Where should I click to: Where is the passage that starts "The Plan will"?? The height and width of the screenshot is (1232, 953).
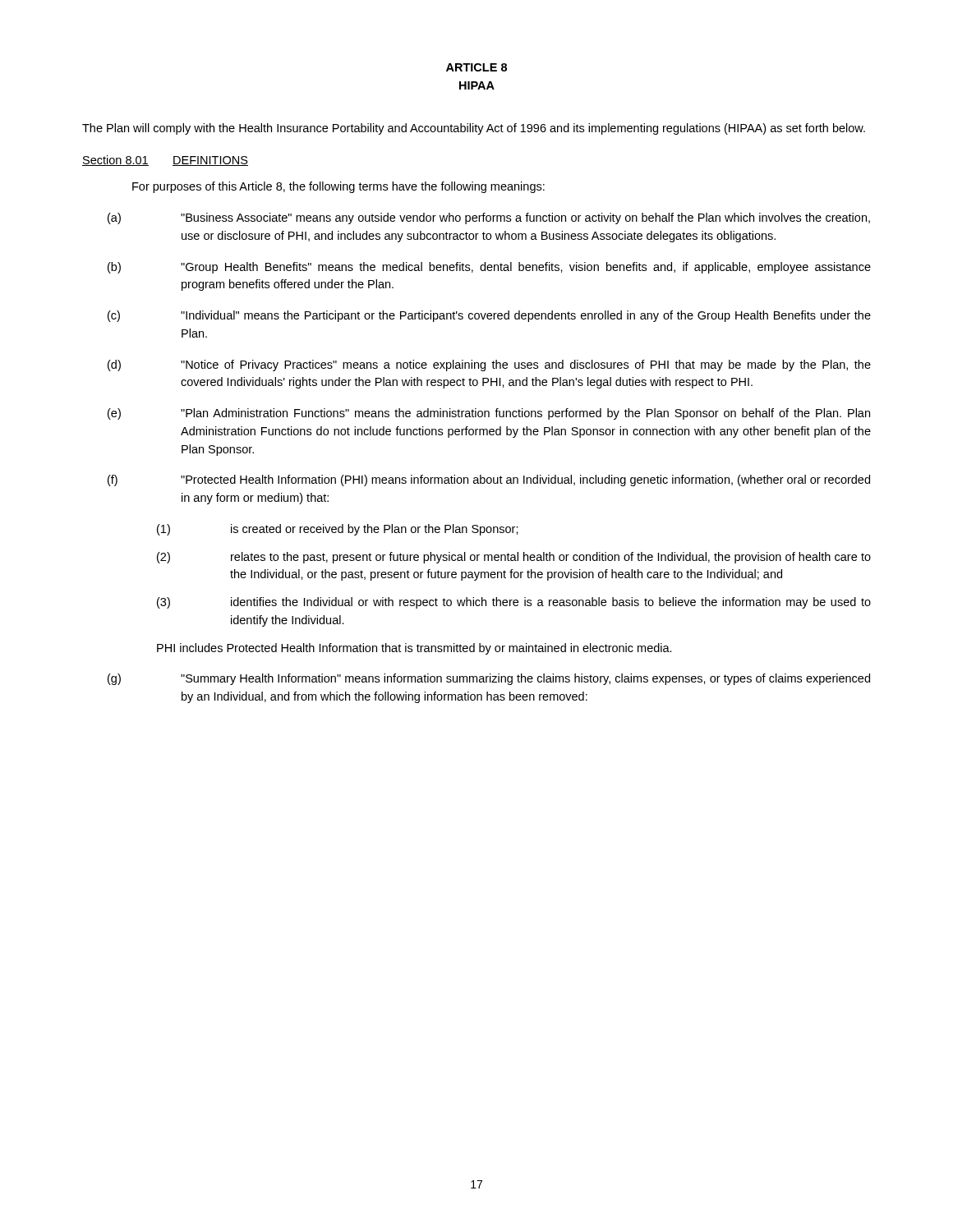pyautogui.click(x=474, y=128)
